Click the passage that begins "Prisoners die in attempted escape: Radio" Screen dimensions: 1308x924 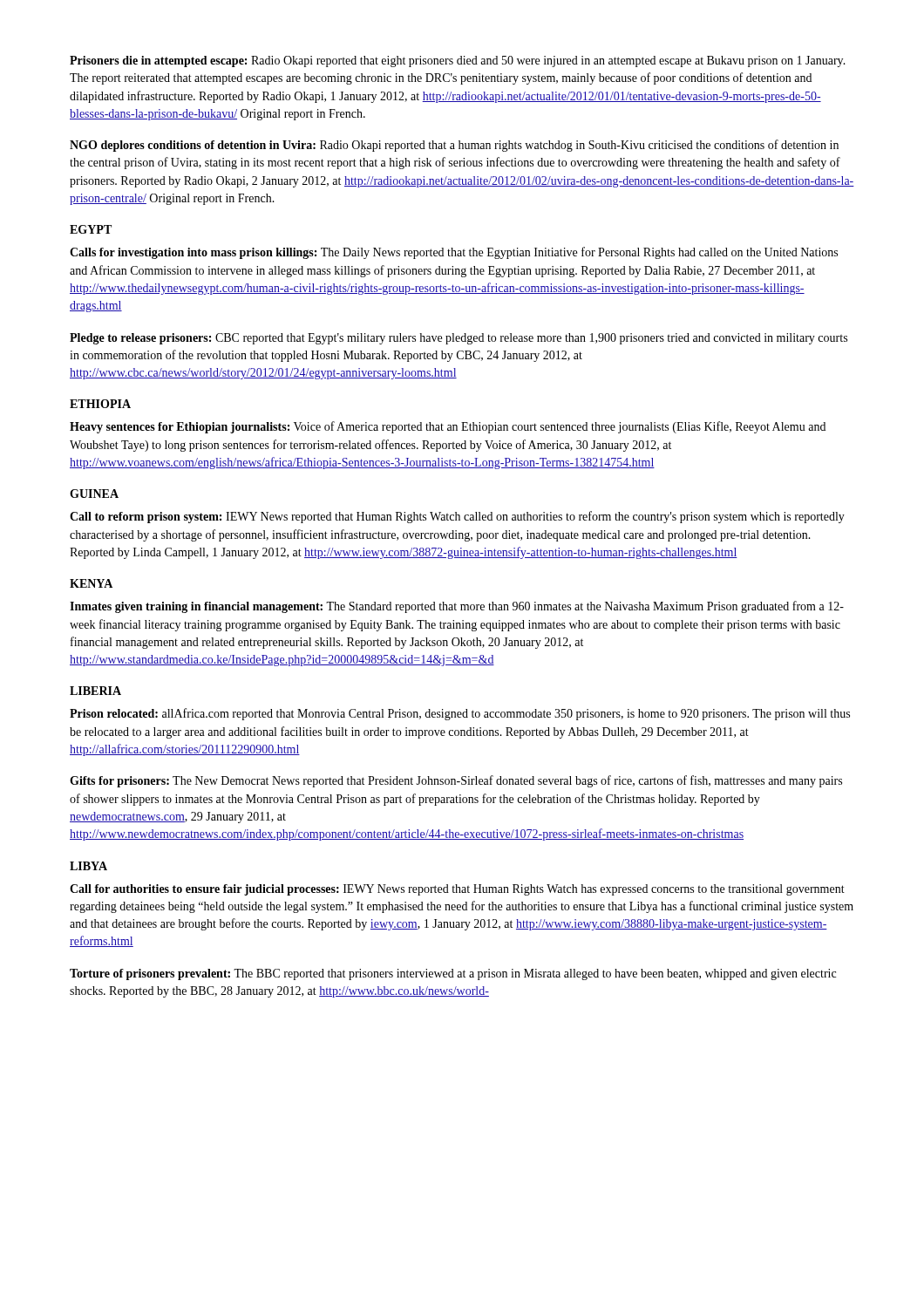click(x=462, y=88)
